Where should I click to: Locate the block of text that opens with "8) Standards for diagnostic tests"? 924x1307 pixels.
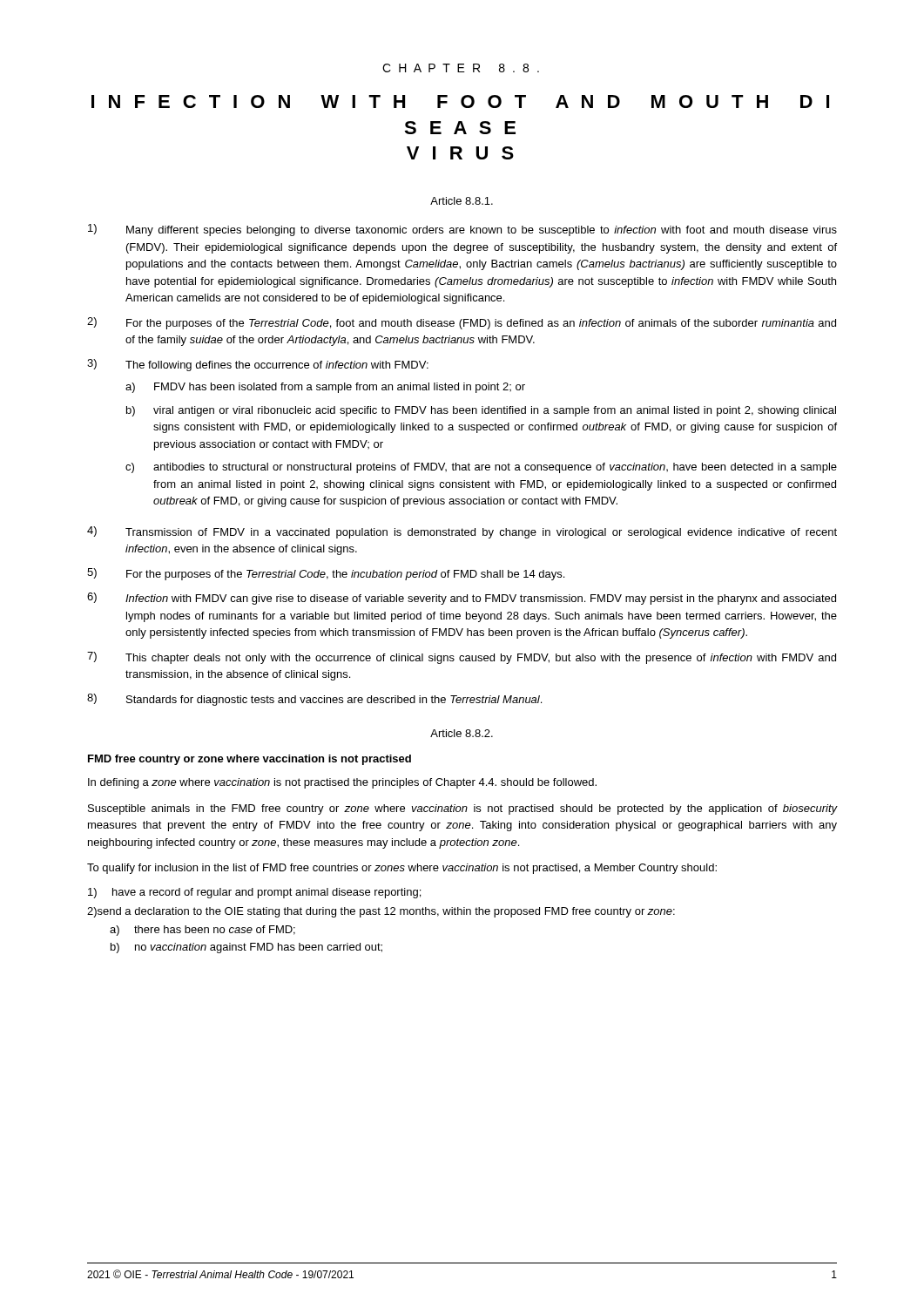(462, 699)
